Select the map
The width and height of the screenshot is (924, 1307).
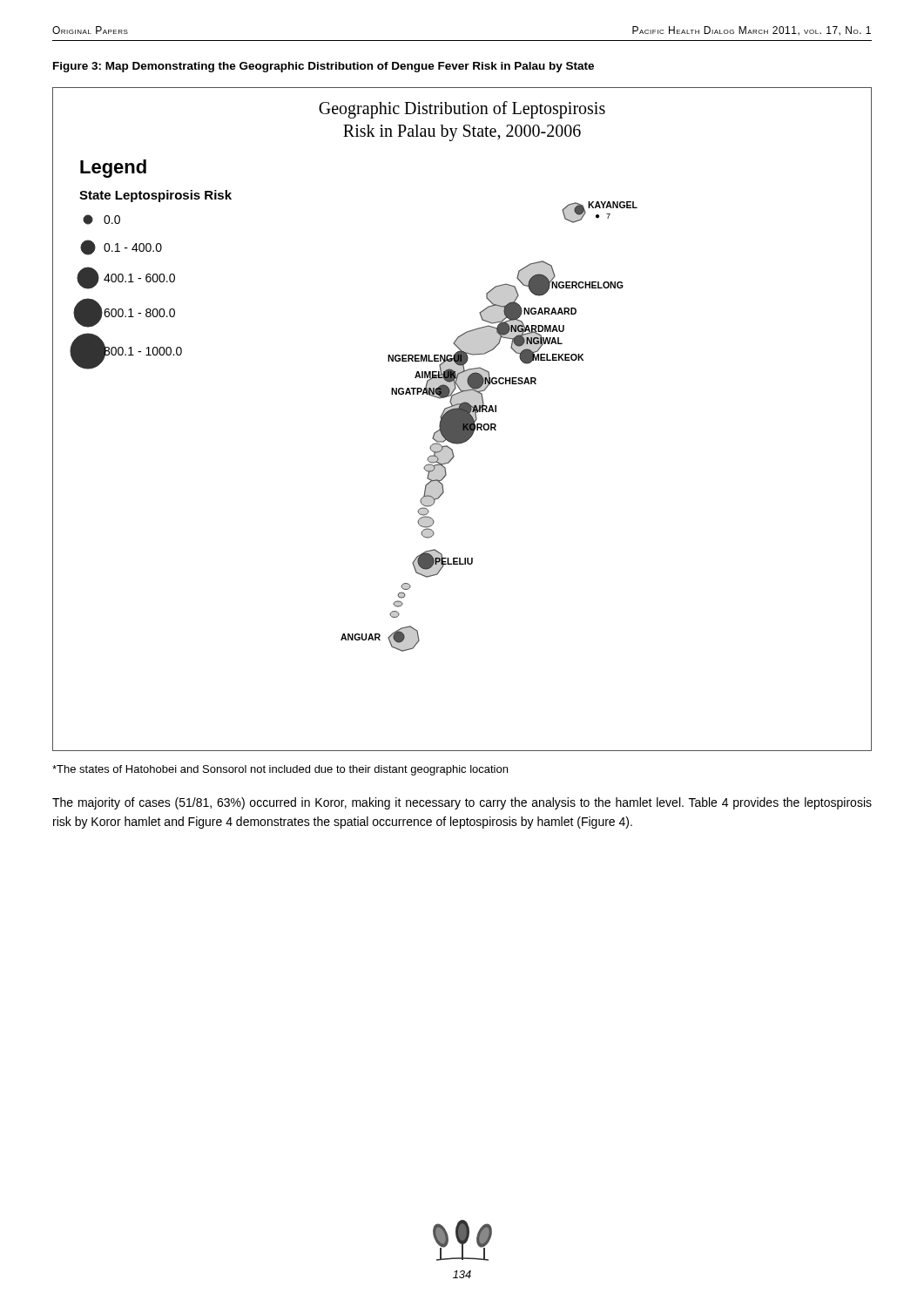[462, 419]
